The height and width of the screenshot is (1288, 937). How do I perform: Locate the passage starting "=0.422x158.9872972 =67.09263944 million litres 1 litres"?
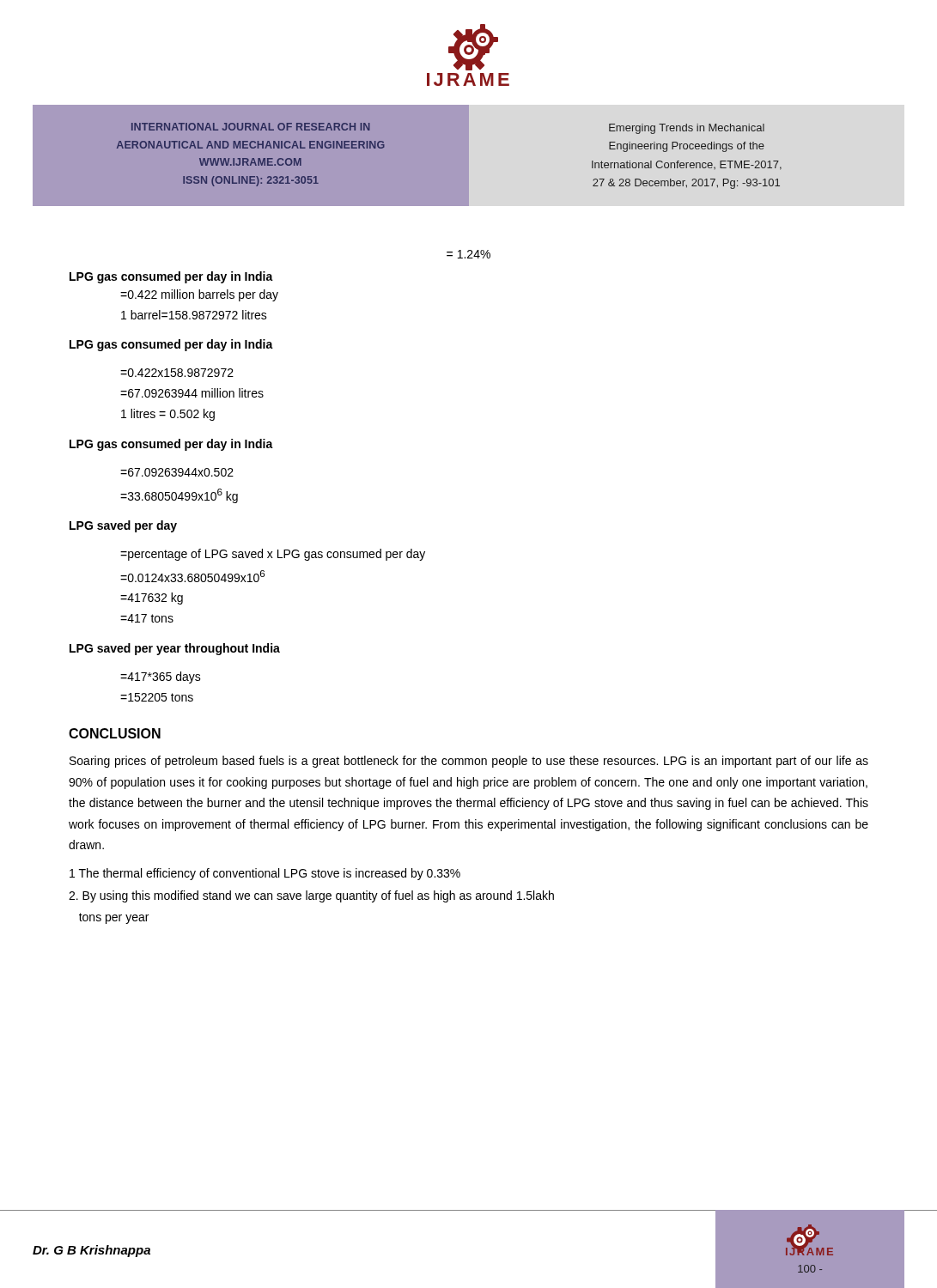click(192, 393)
